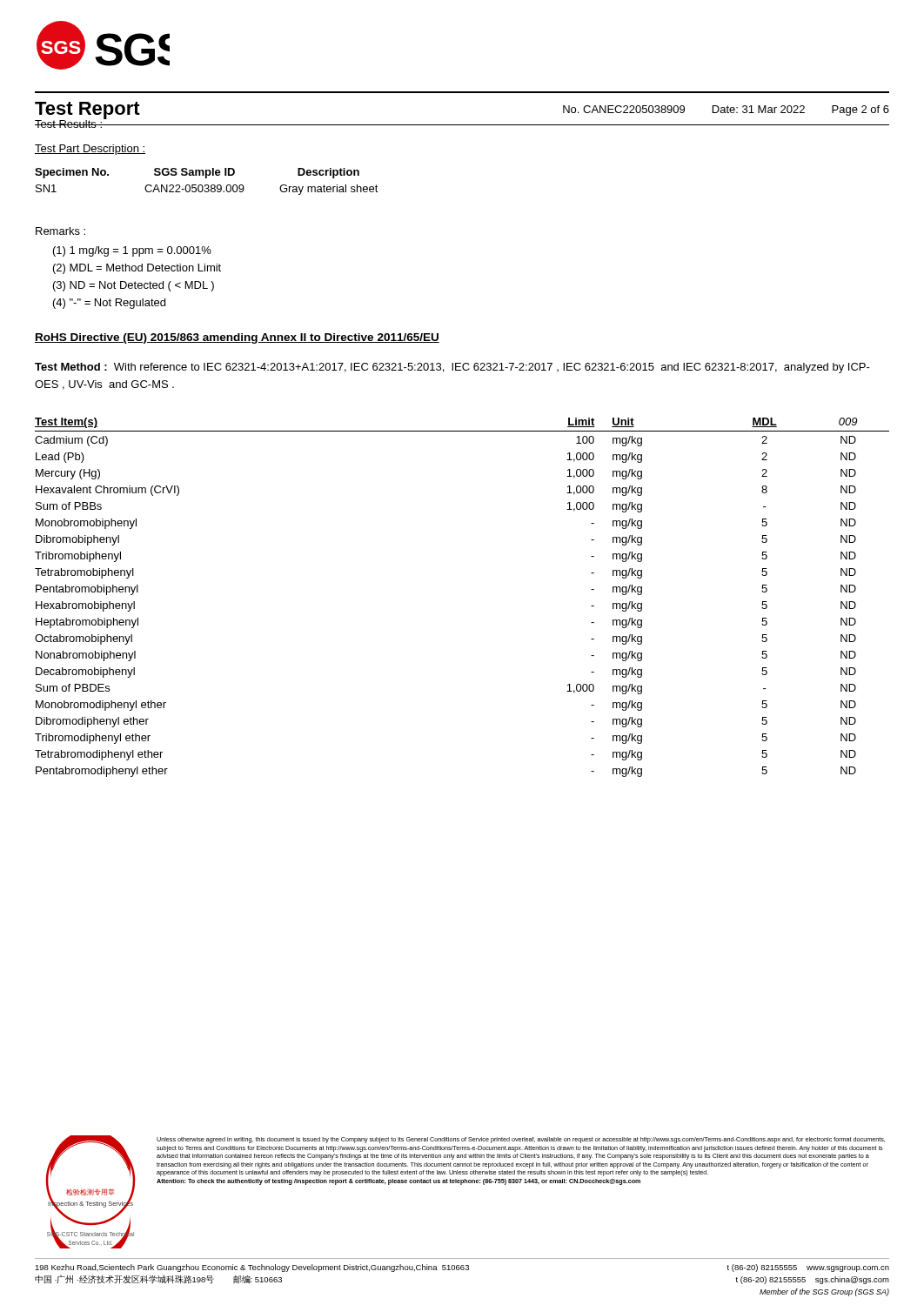Find the text block that reads "No. CANEC2205038909 Date: 31 Mar 2022 Page"
Screen dimensions: 1305x924
[726, 109]
